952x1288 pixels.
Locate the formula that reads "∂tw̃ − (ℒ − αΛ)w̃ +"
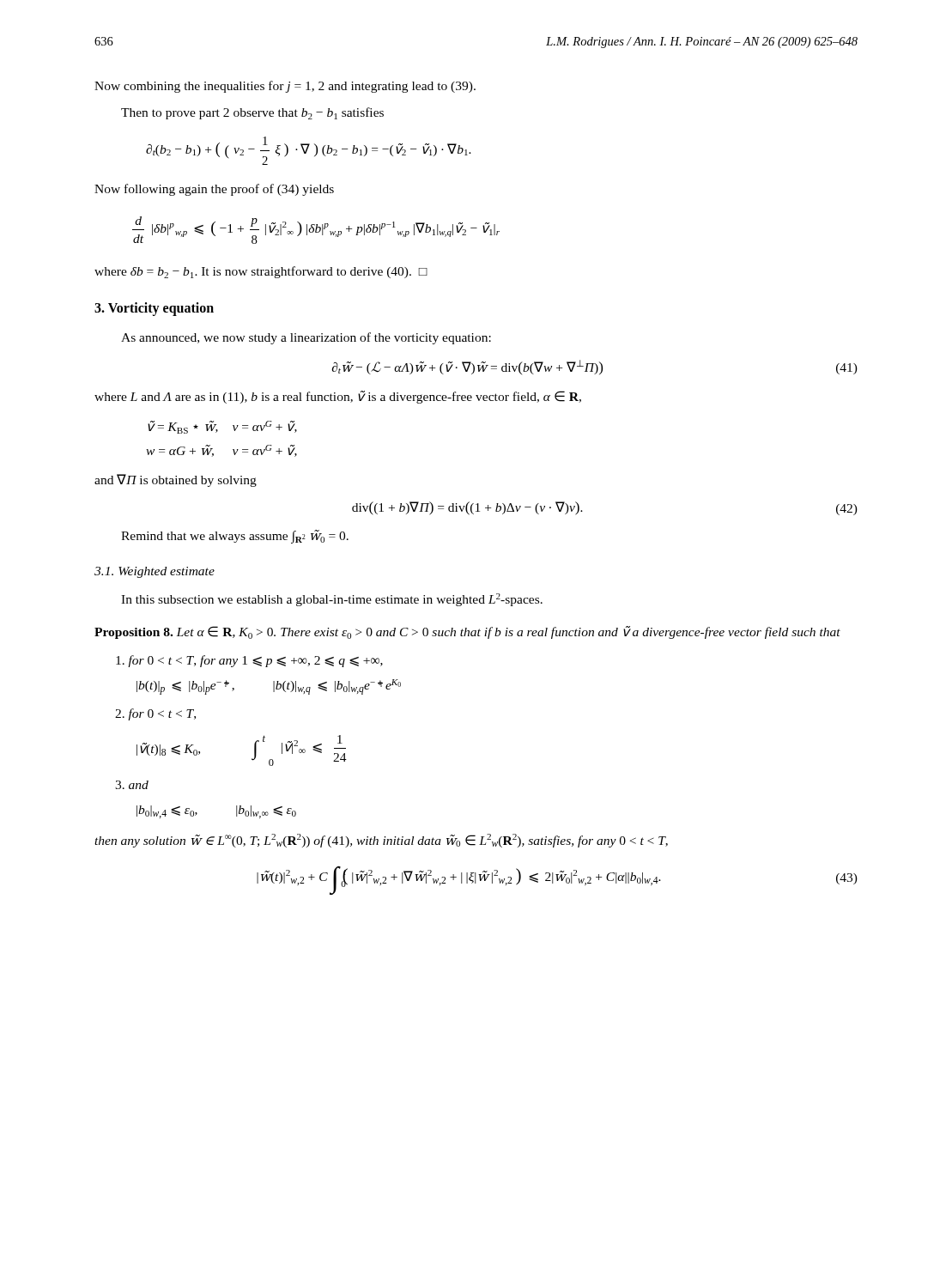click(x=493, y=367)
